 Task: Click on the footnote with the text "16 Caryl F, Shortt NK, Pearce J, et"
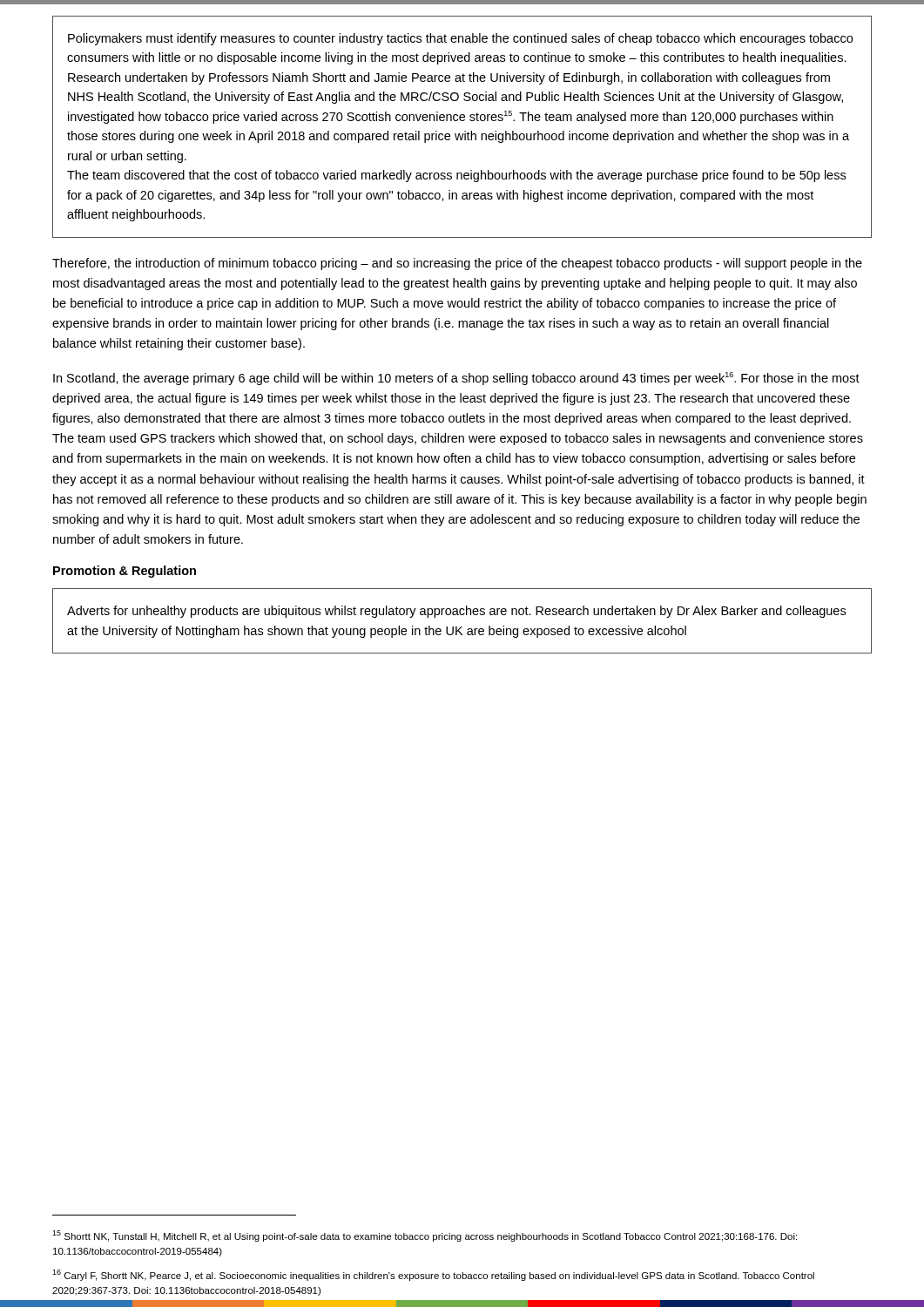coord(434,1282)
